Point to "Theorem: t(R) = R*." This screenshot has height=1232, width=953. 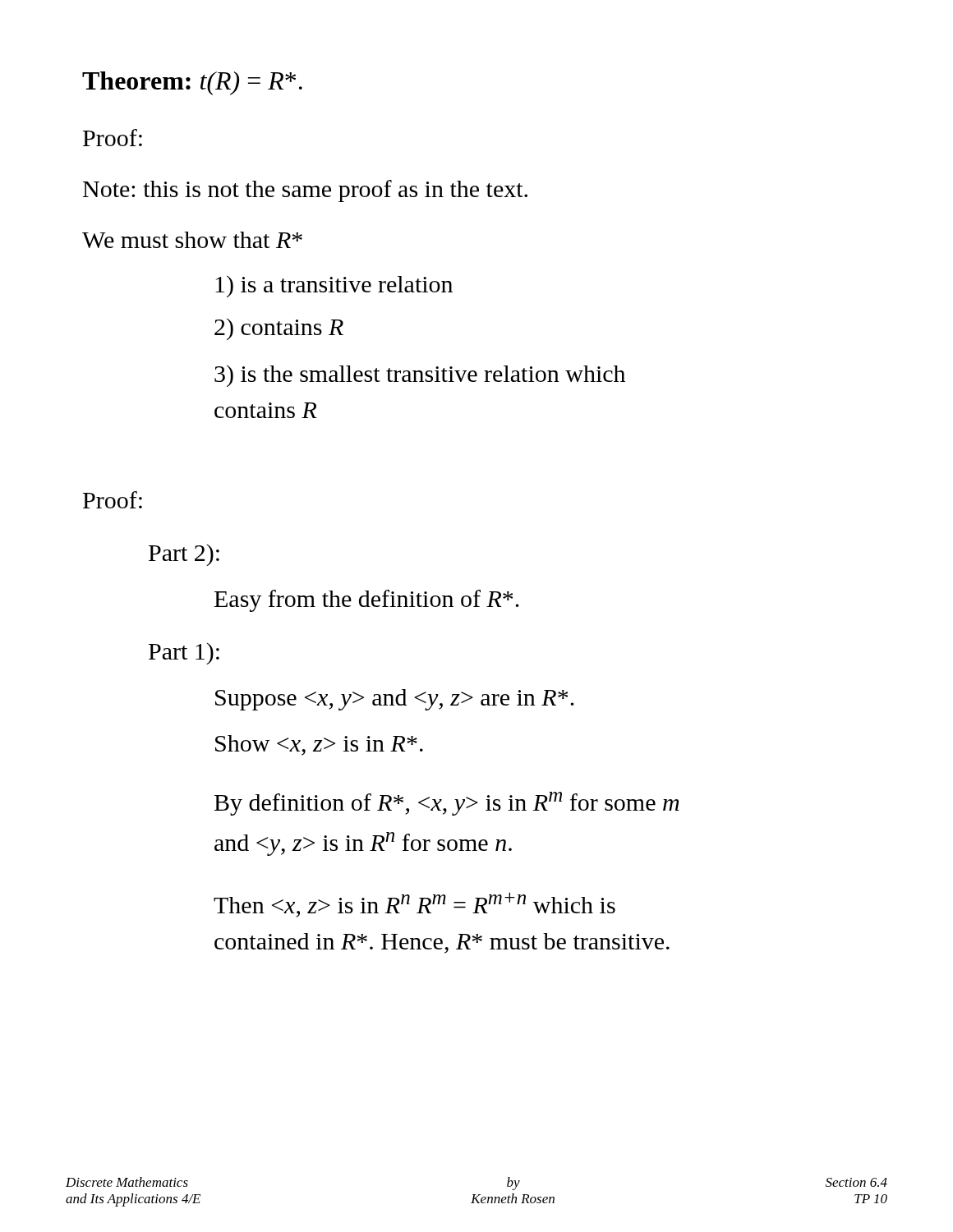tap(193, 80)
